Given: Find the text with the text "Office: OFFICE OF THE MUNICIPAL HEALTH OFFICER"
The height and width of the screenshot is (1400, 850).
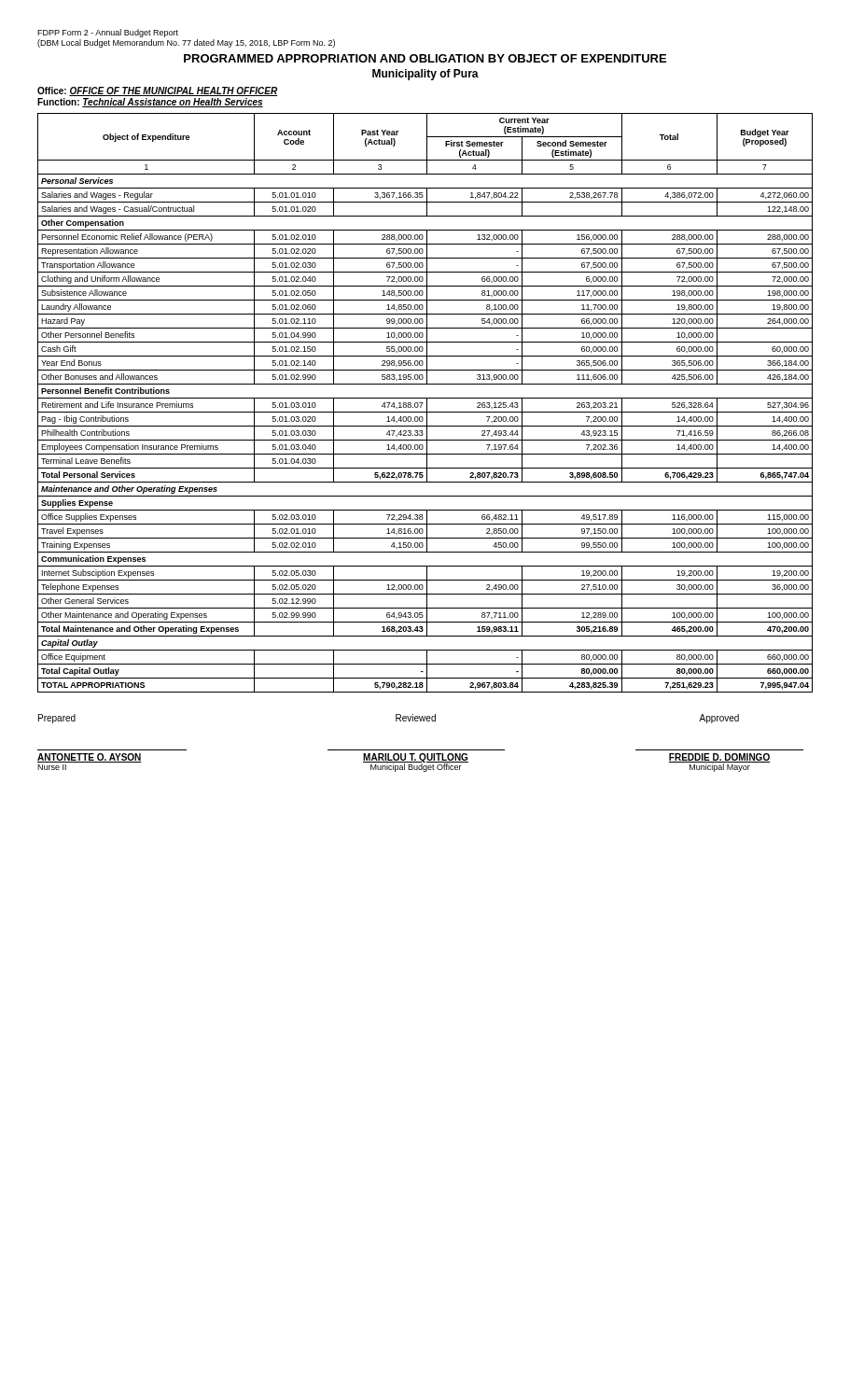Looking at the screenshot, I should click(x=157, y=91).
